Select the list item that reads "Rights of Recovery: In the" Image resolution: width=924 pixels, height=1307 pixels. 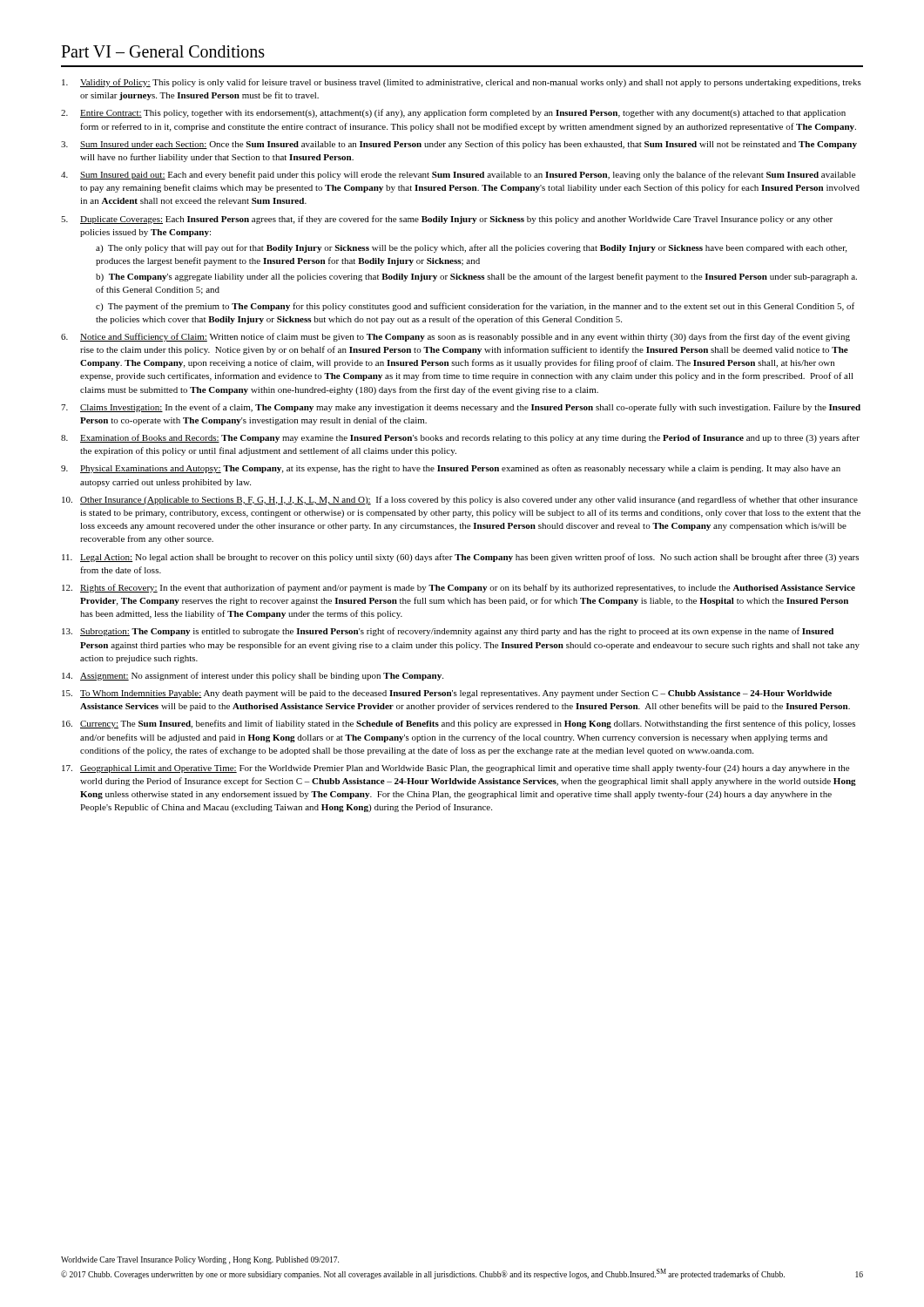click(468, 600)
